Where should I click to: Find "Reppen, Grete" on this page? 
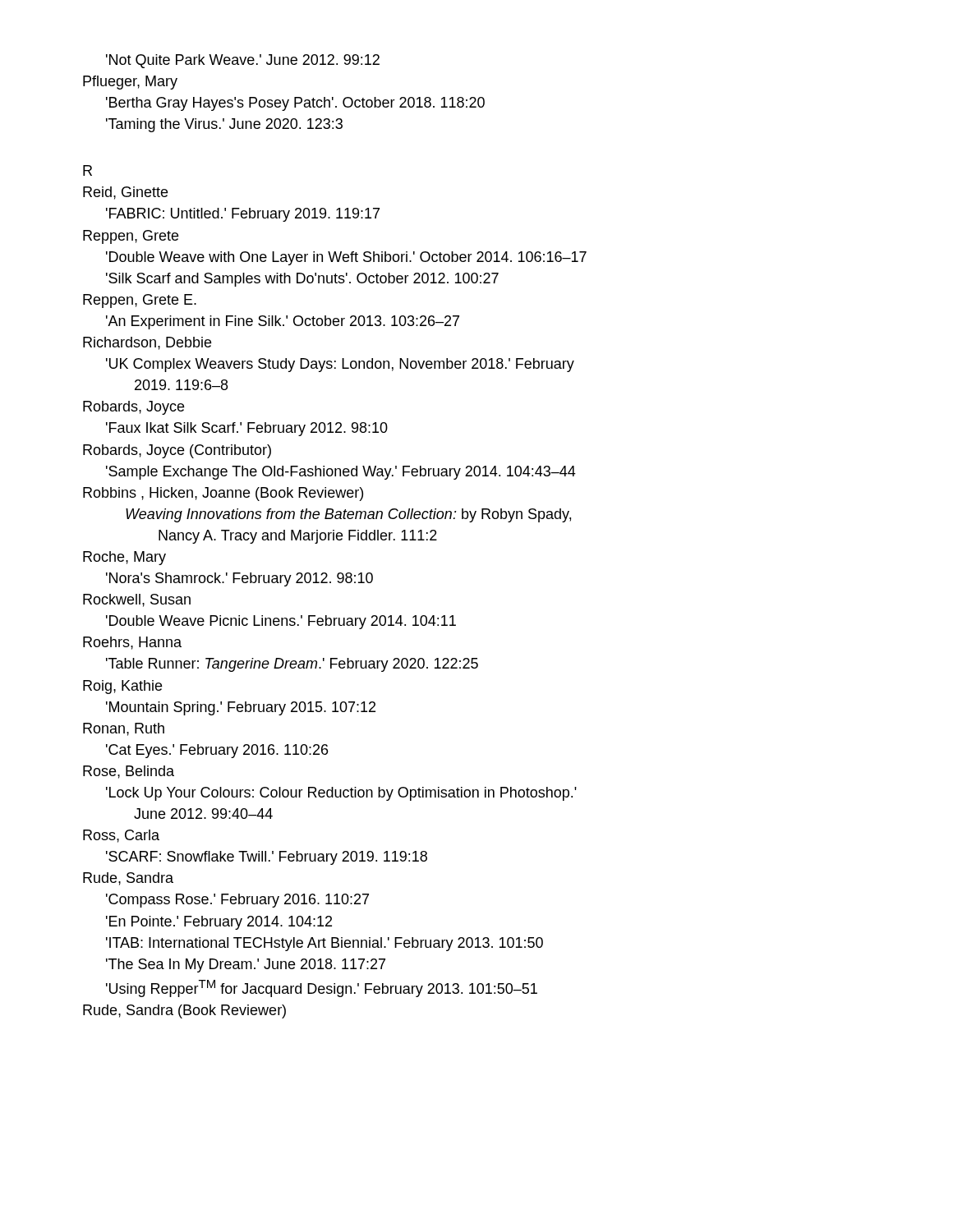[x=131, y=235]
